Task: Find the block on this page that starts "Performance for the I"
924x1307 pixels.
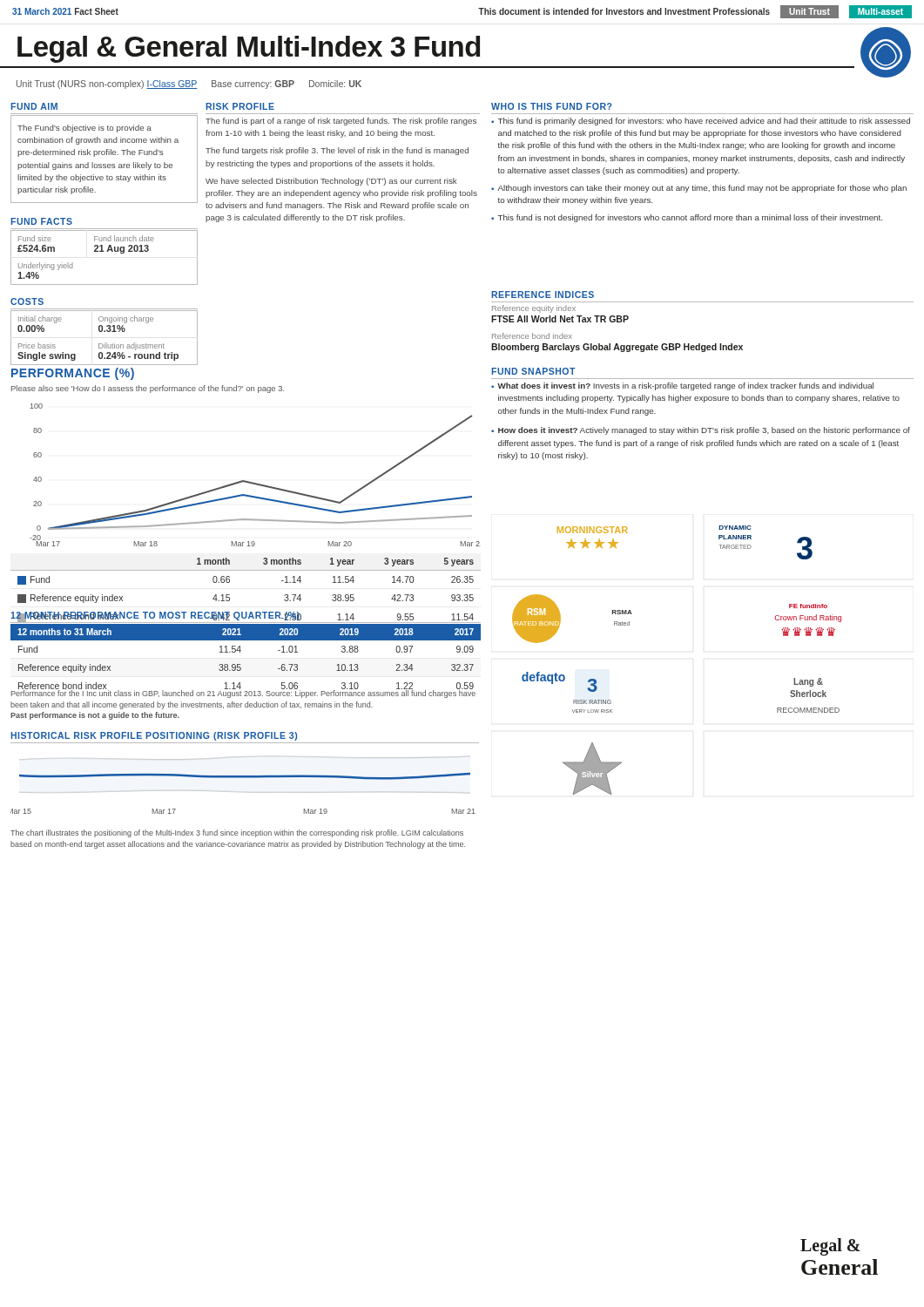Action: click(243, 705)
